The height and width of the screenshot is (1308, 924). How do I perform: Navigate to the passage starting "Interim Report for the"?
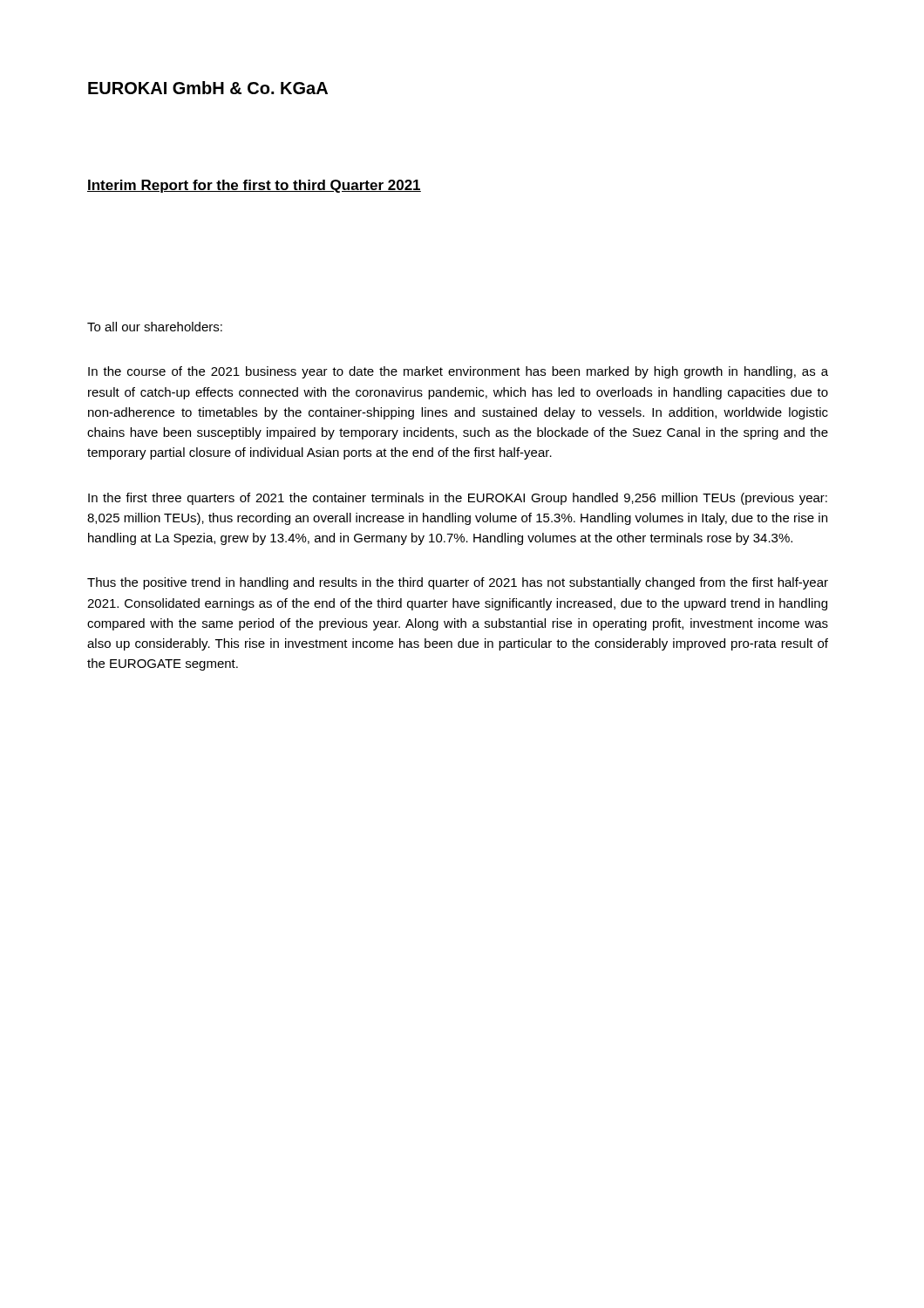coord(254,185)
